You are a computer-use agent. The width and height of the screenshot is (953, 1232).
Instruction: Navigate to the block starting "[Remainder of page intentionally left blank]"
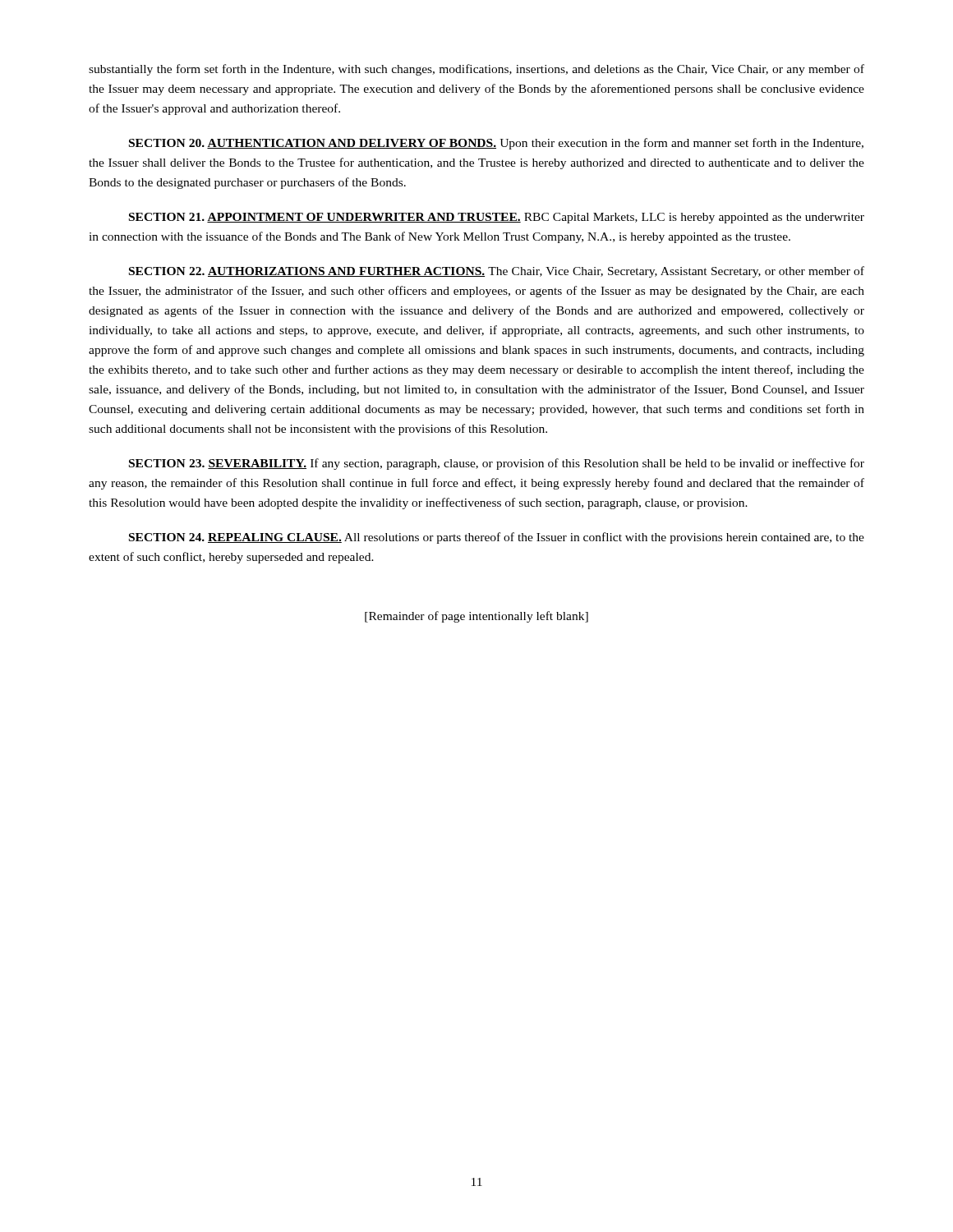(476, 616)
